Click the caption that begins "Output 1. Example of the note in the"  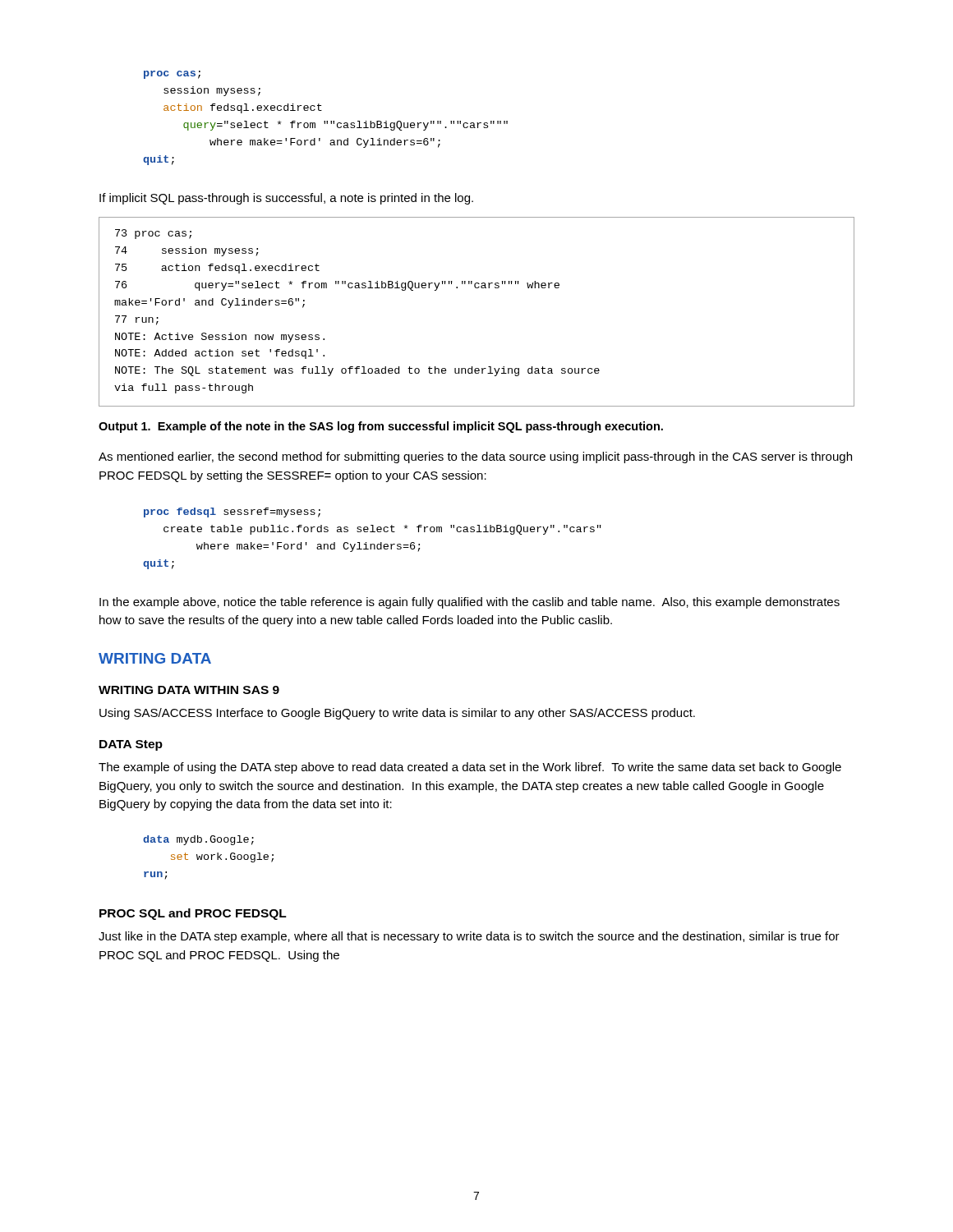[476, 427]
